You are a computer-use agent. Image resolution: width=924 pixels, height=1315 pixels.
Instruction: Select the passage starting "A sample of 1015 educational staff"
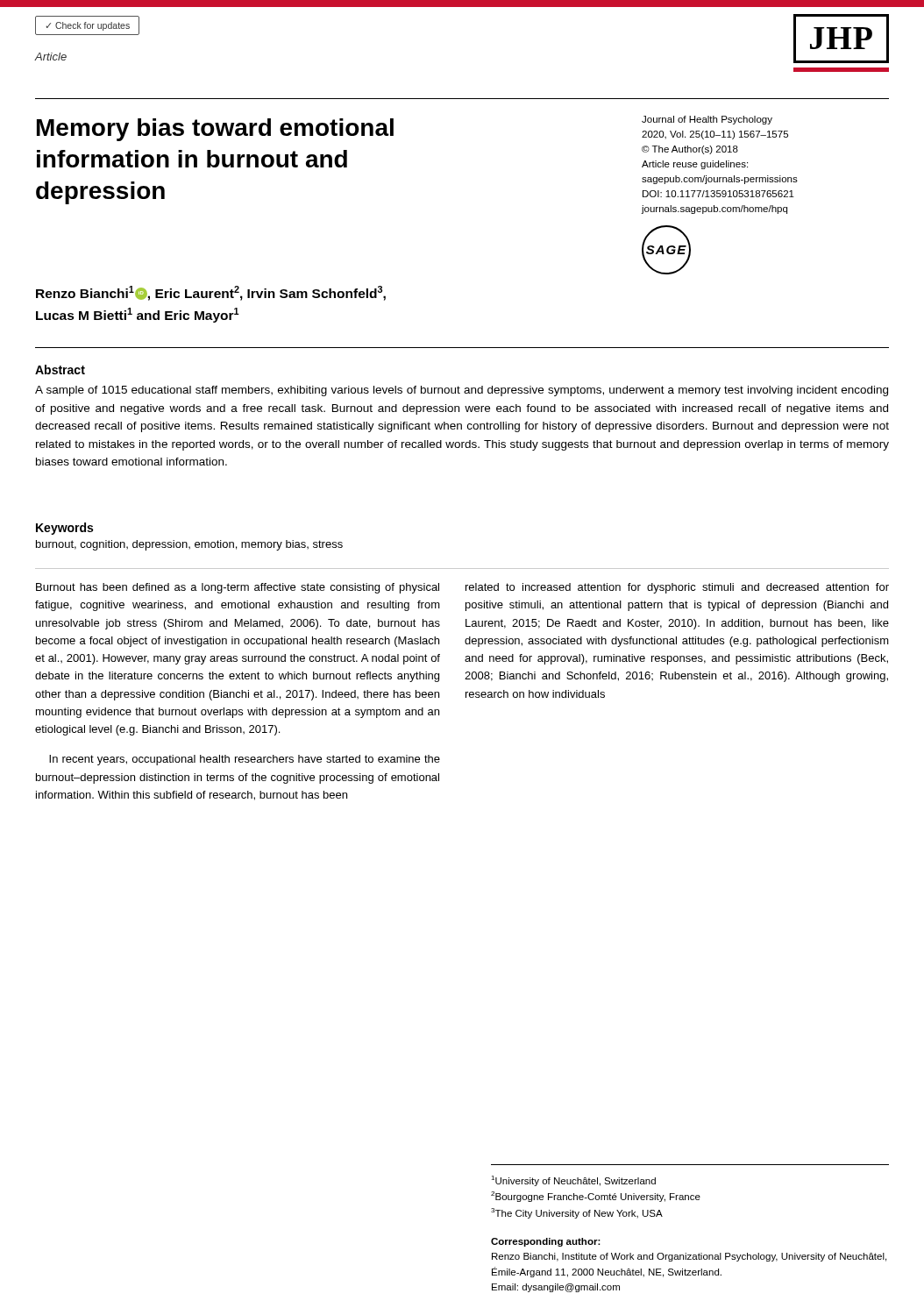[x=462, y=426]
